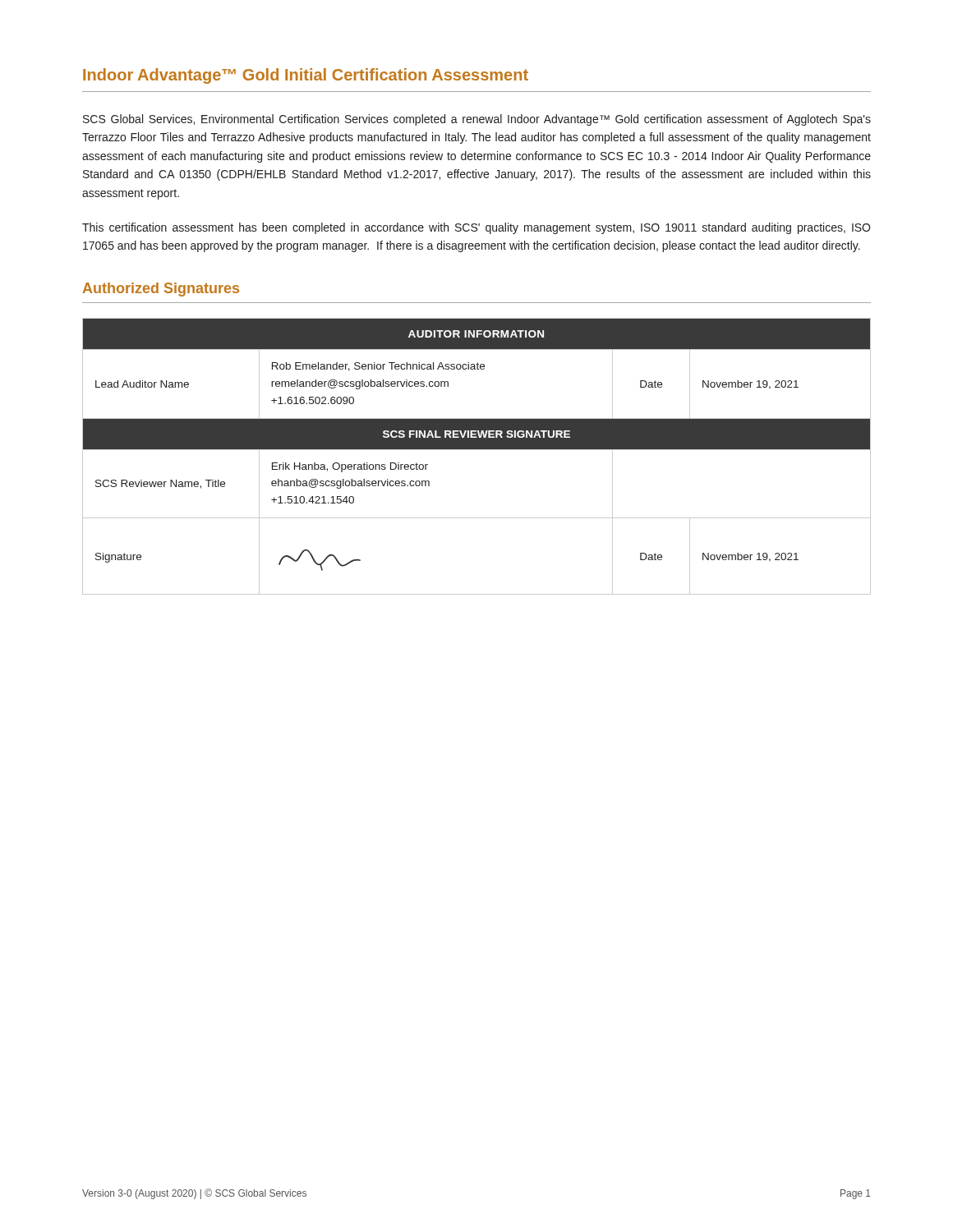Find the table that mentions "Rob Emelander, Senior Technical Associate"
Image resolution: width=953 pixels, height=1232 pixels.
pyautogui.click(x=476, y=456)
